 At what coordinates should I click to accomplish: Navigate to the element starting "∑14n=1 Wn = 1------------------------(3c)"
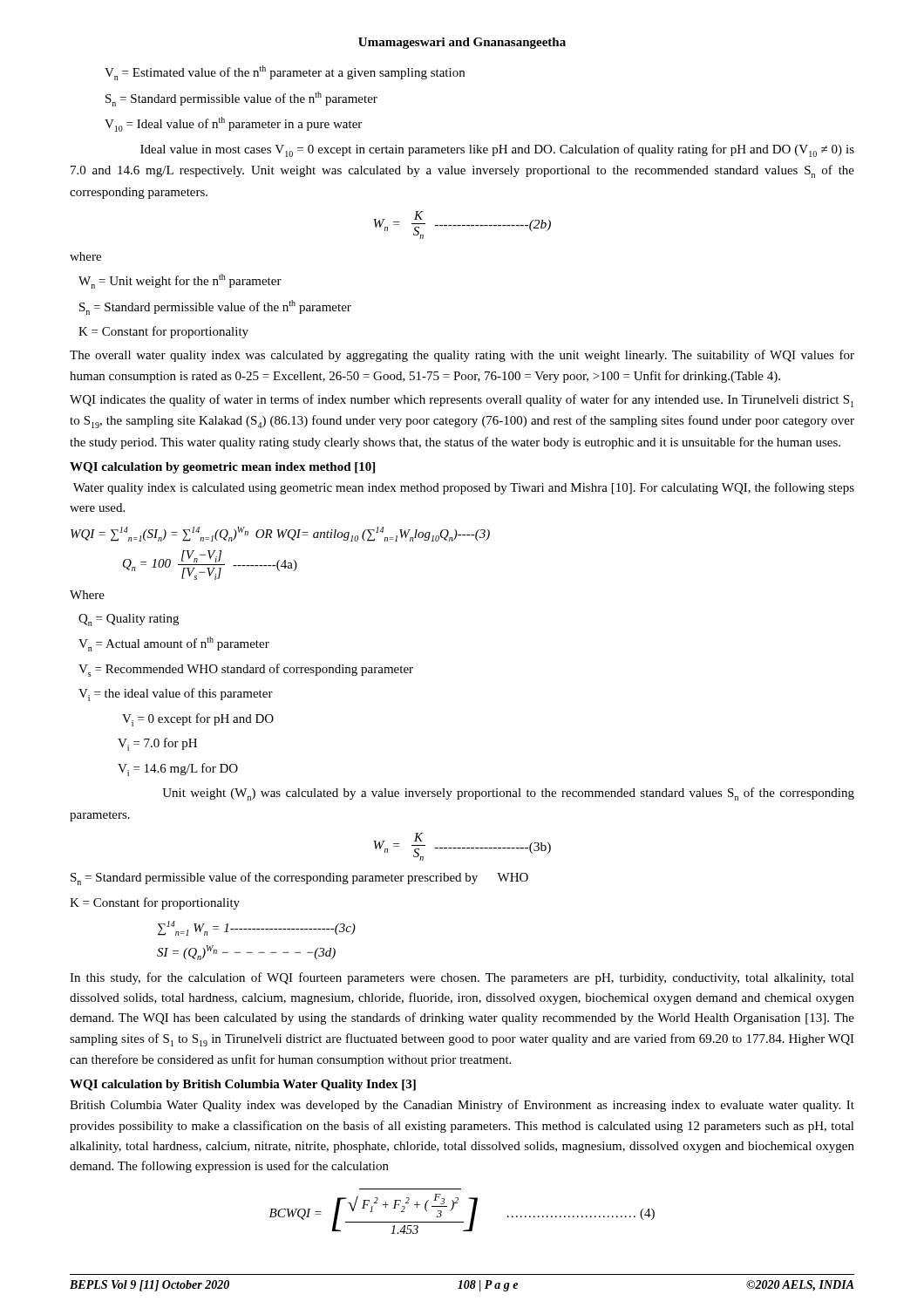pos(256,928)
